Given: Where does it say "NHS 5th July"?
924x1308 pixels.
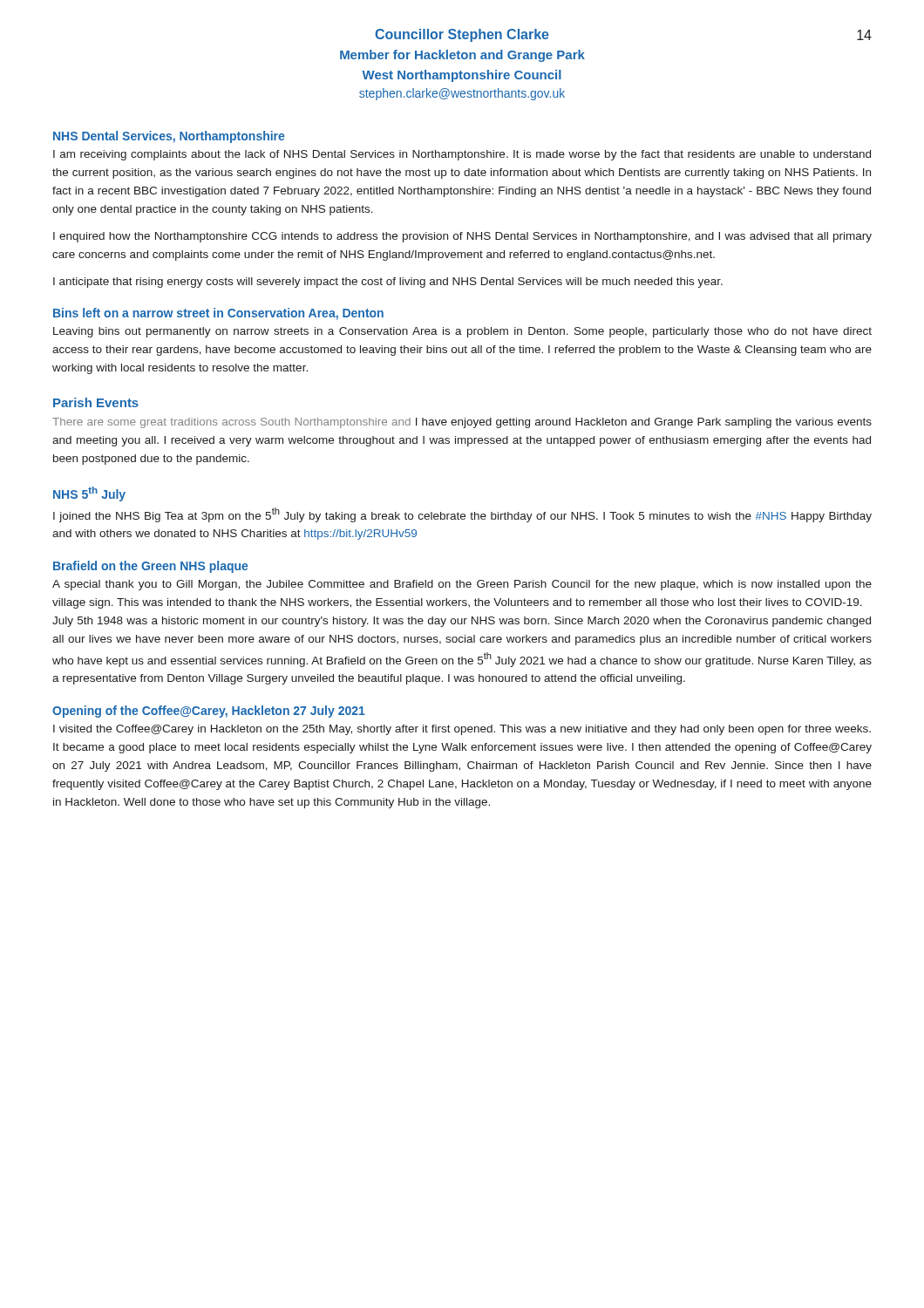Looking at the screenshot, I should [x=89, y=493].
